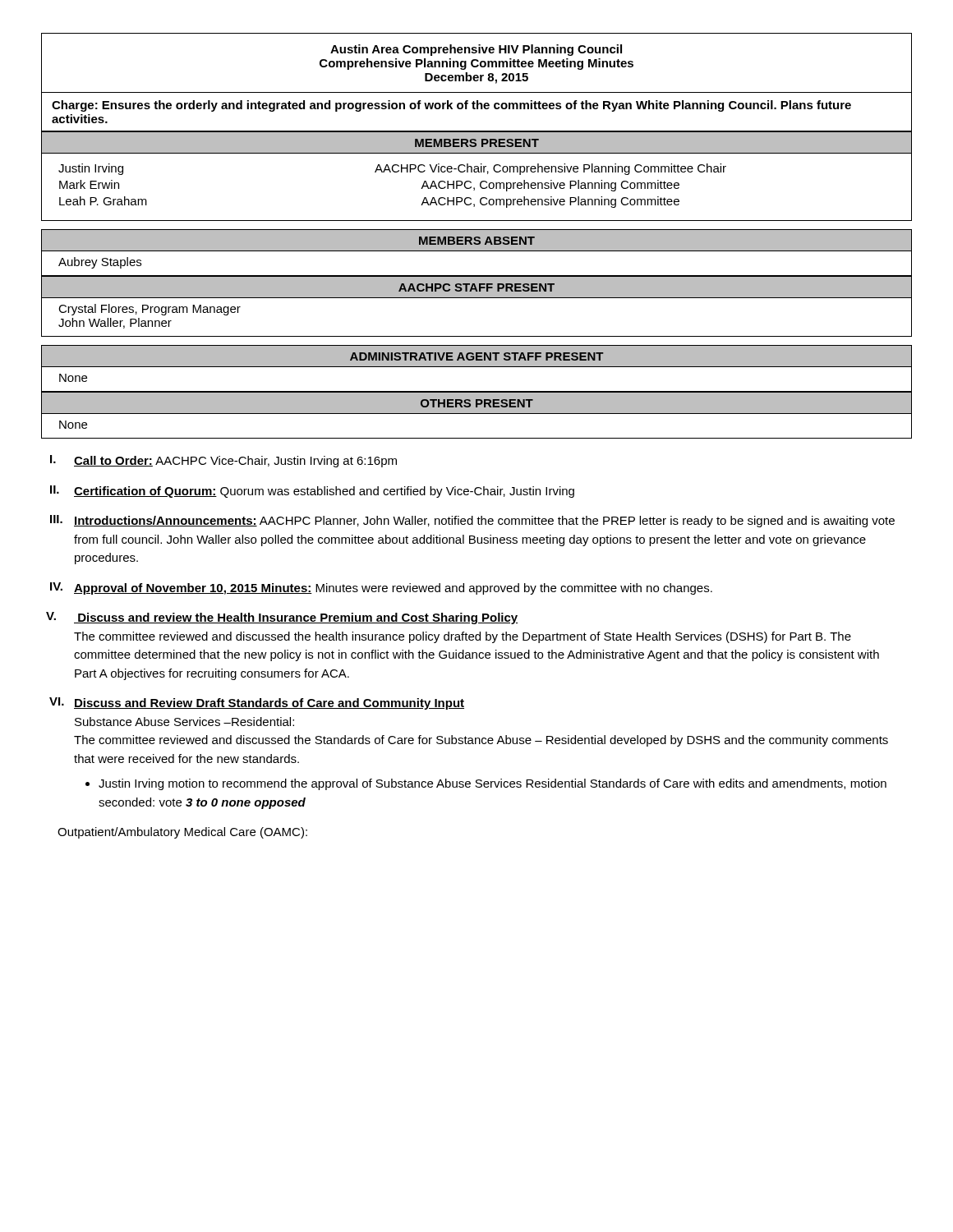The height and width of the screenshot is (1232, 953).
Task: Find the section header that reads "OTHERS PRESENT"
Action: (x=476, y=403)
